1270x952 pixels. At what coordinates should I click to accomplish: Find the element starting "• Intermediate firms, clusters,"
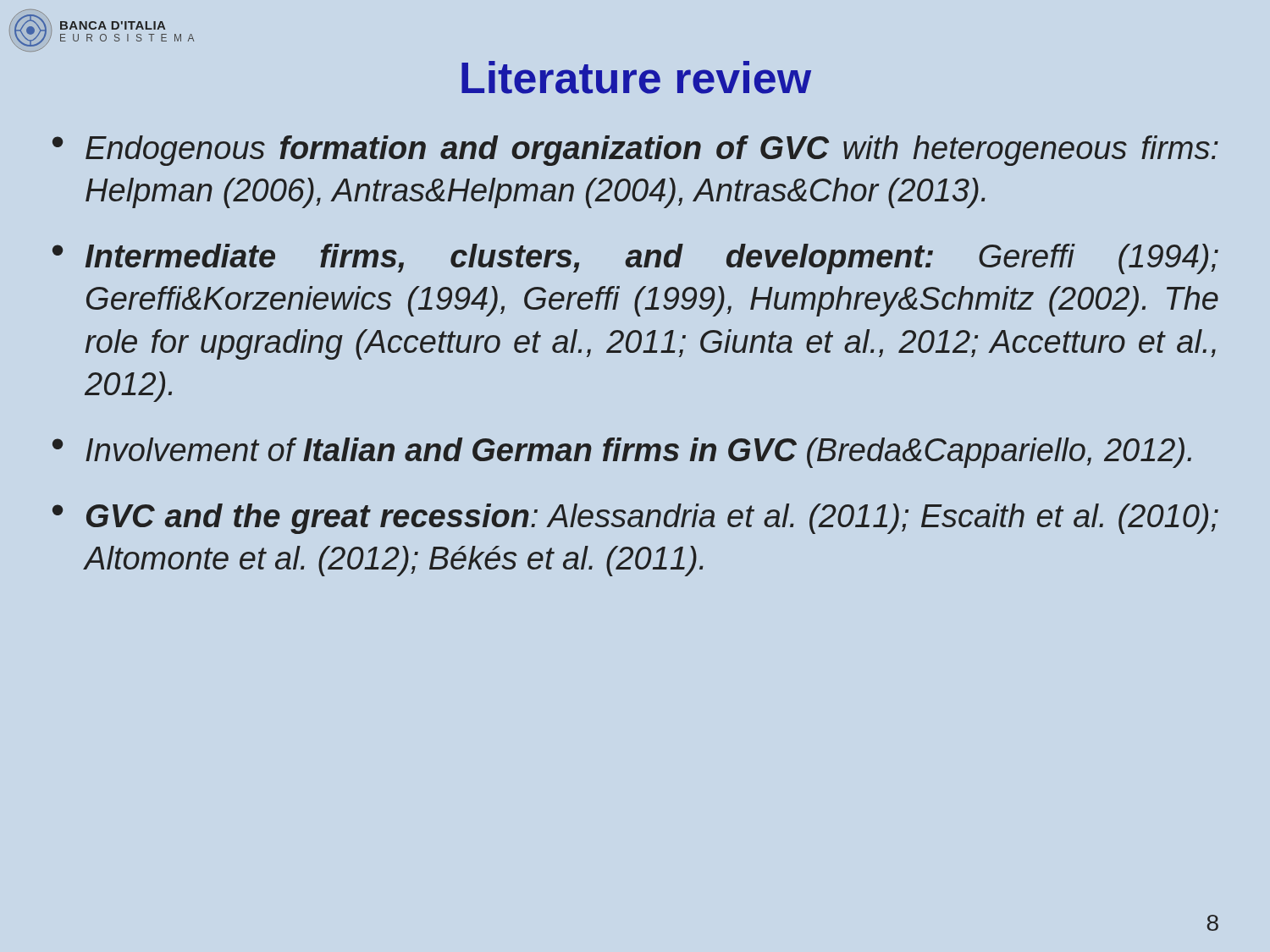click(x=635, y=320)
